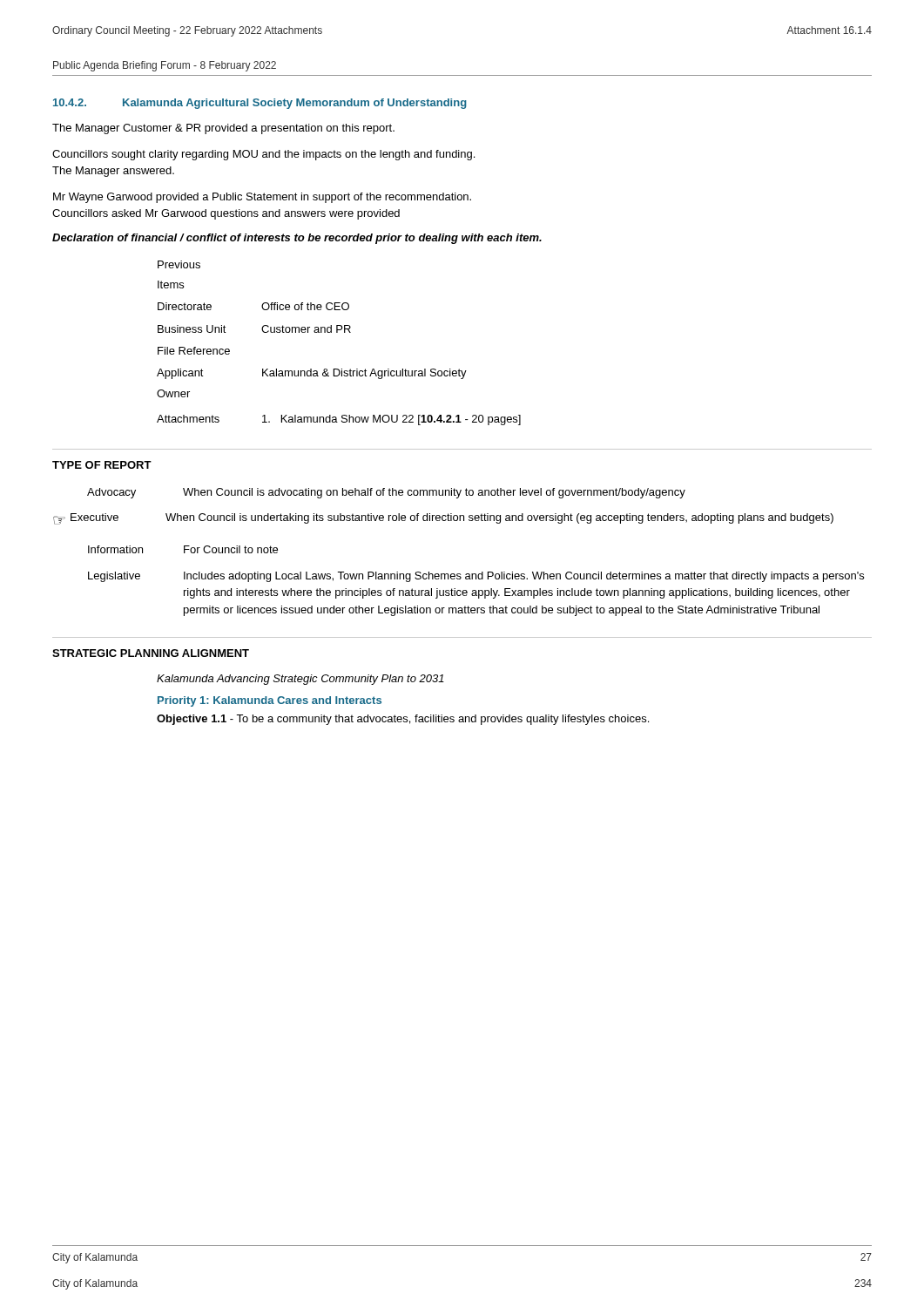Locate the section header that says "TYPE OF REPORT"

[x=102, y=465]
